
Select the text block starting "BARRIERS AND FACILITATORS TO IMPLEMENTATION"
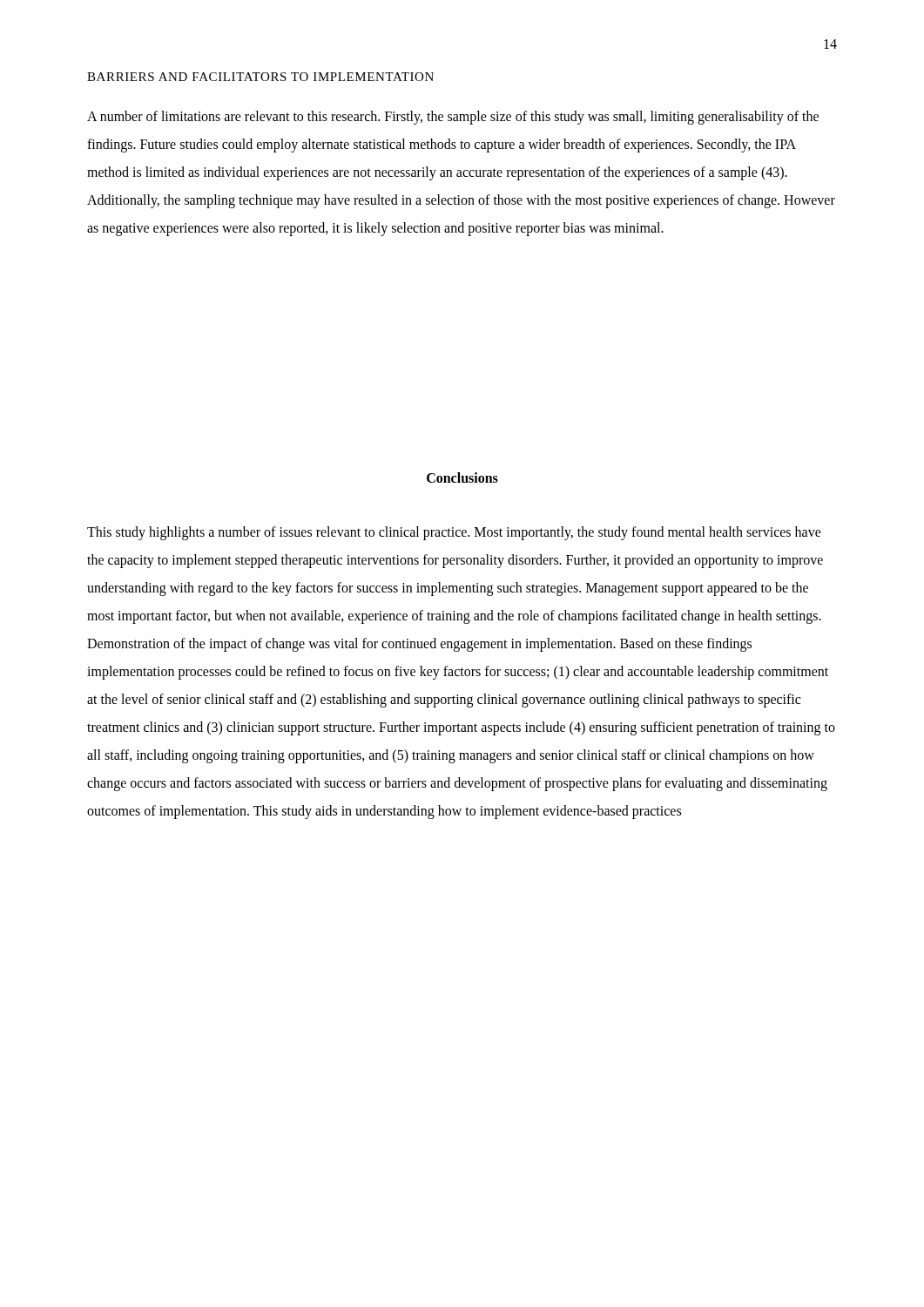261,77
